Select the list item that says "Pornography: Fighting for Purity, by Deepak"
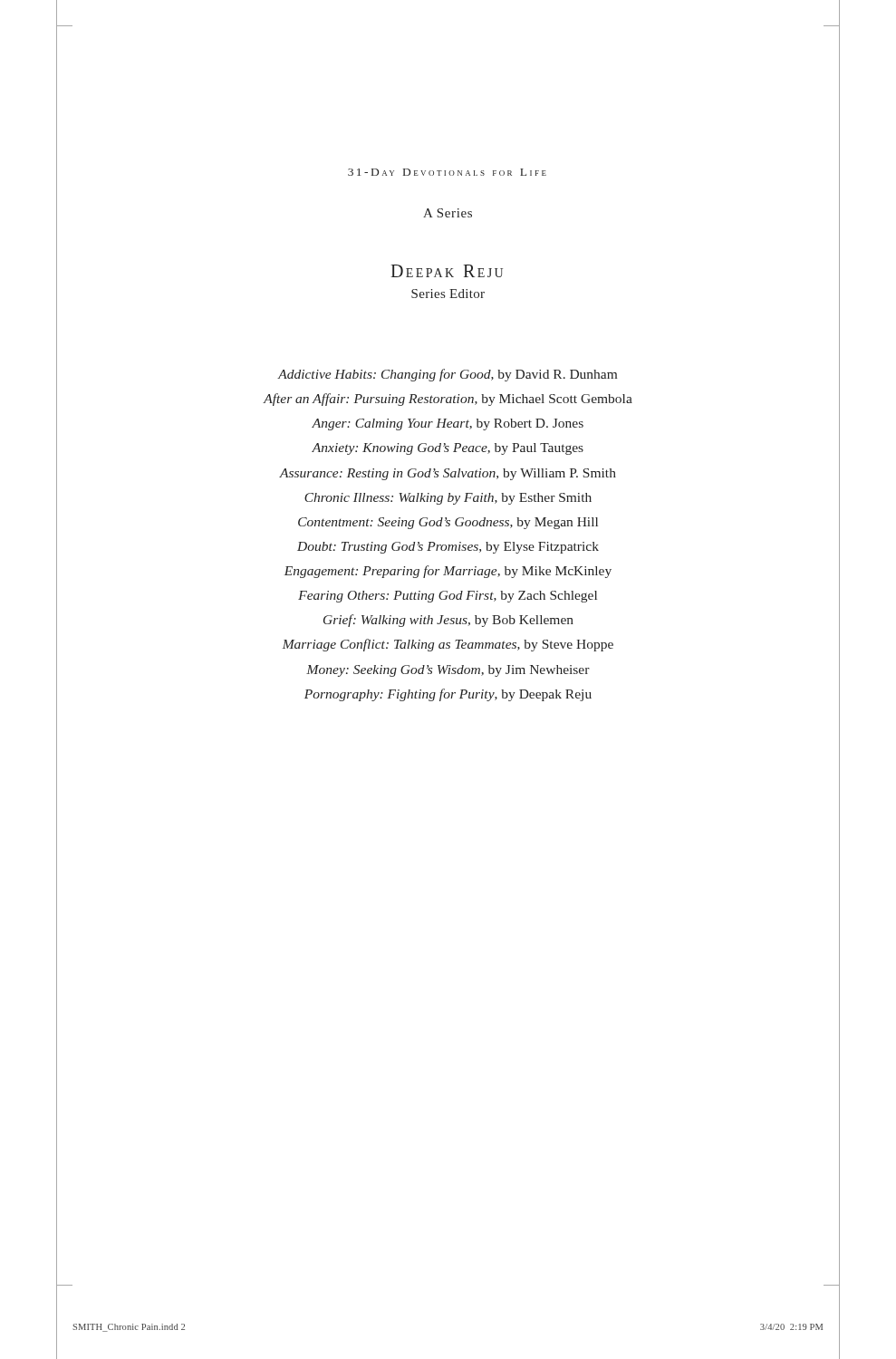Image resolution: width=896 pixels, height=1359 pixels. 448,693
